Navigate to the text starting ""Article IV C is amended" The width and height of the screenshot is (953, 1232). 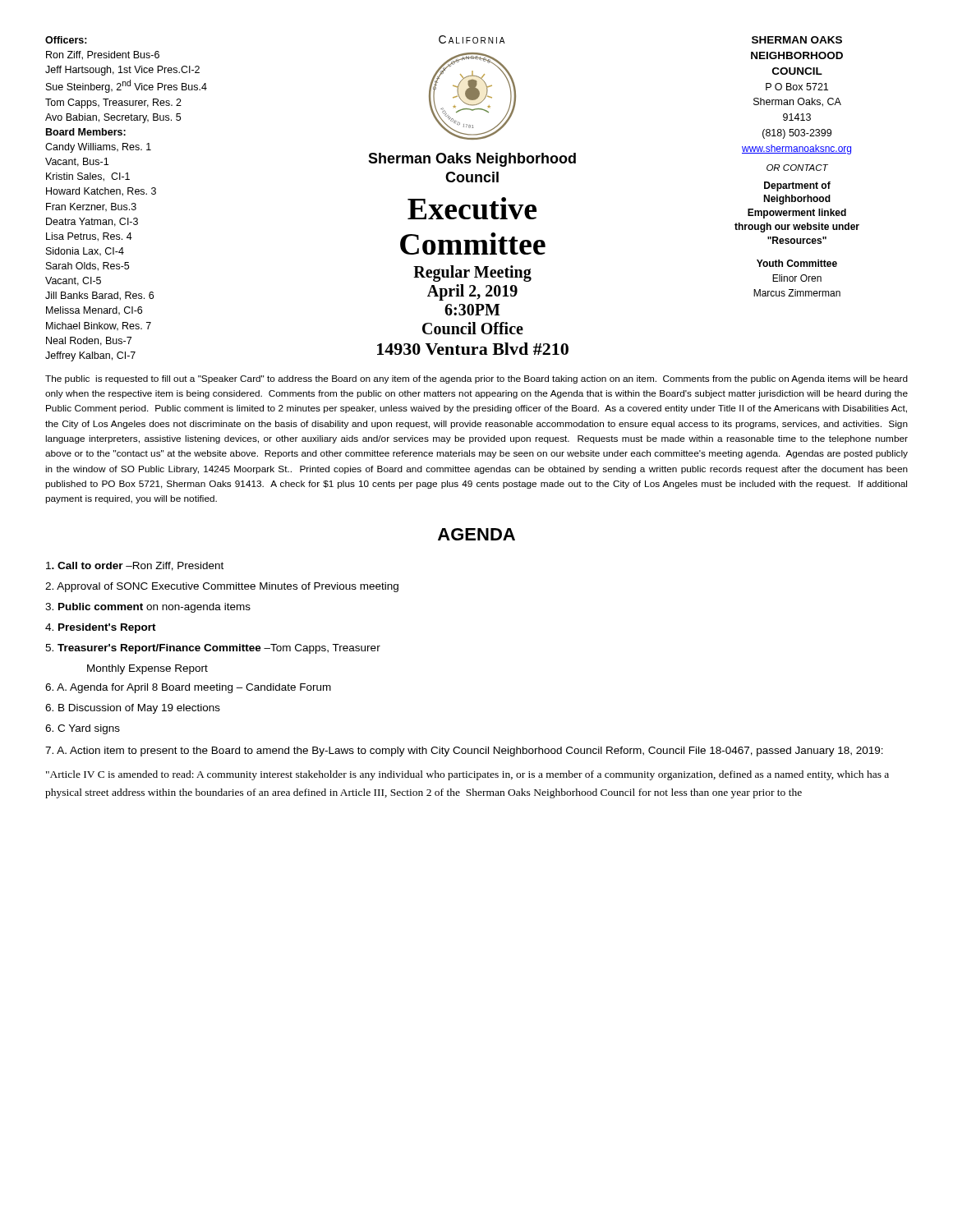[467, 783]
